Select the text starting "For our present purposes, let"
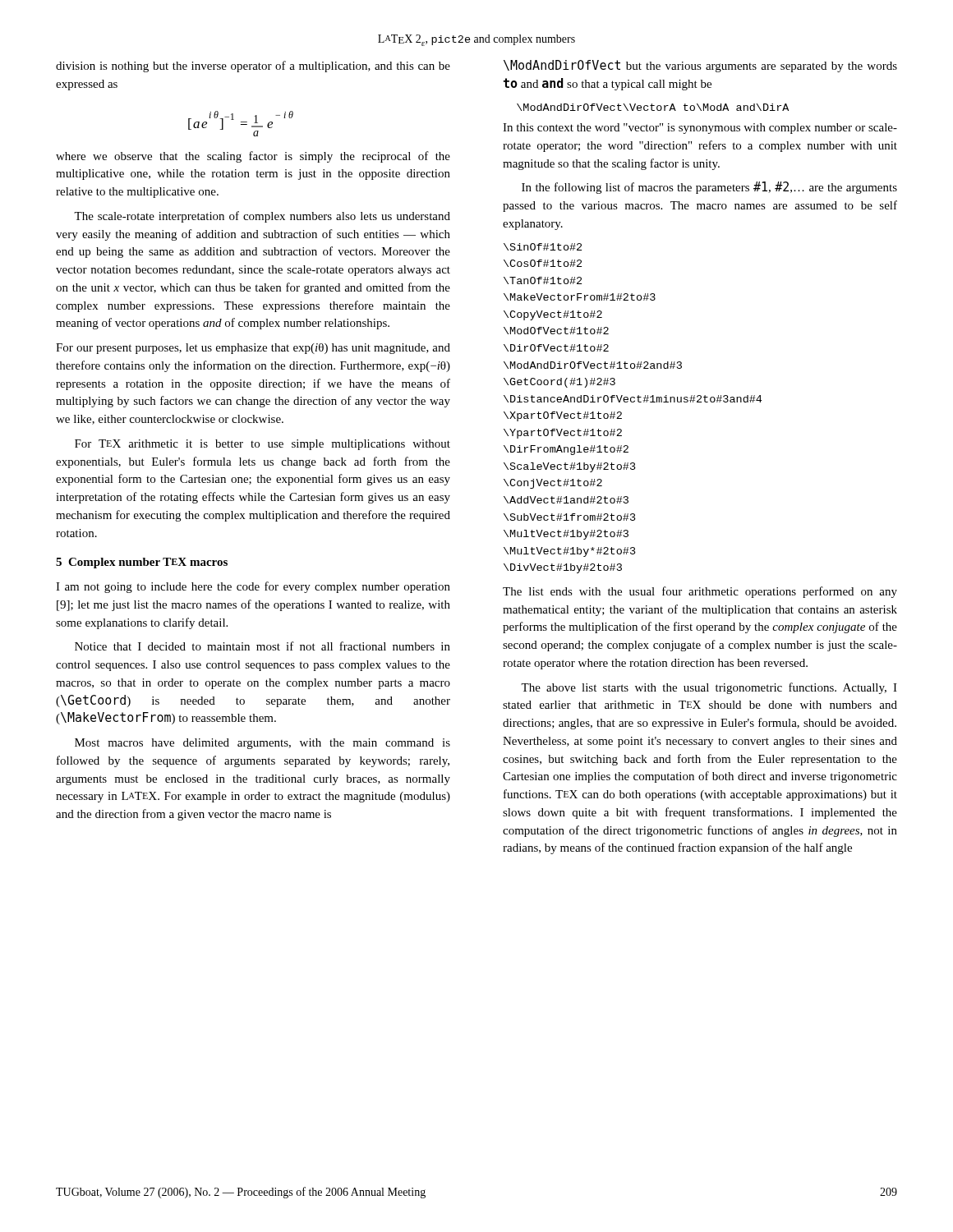This screenshot has height=1232, width=953. (x=253, y=384)
